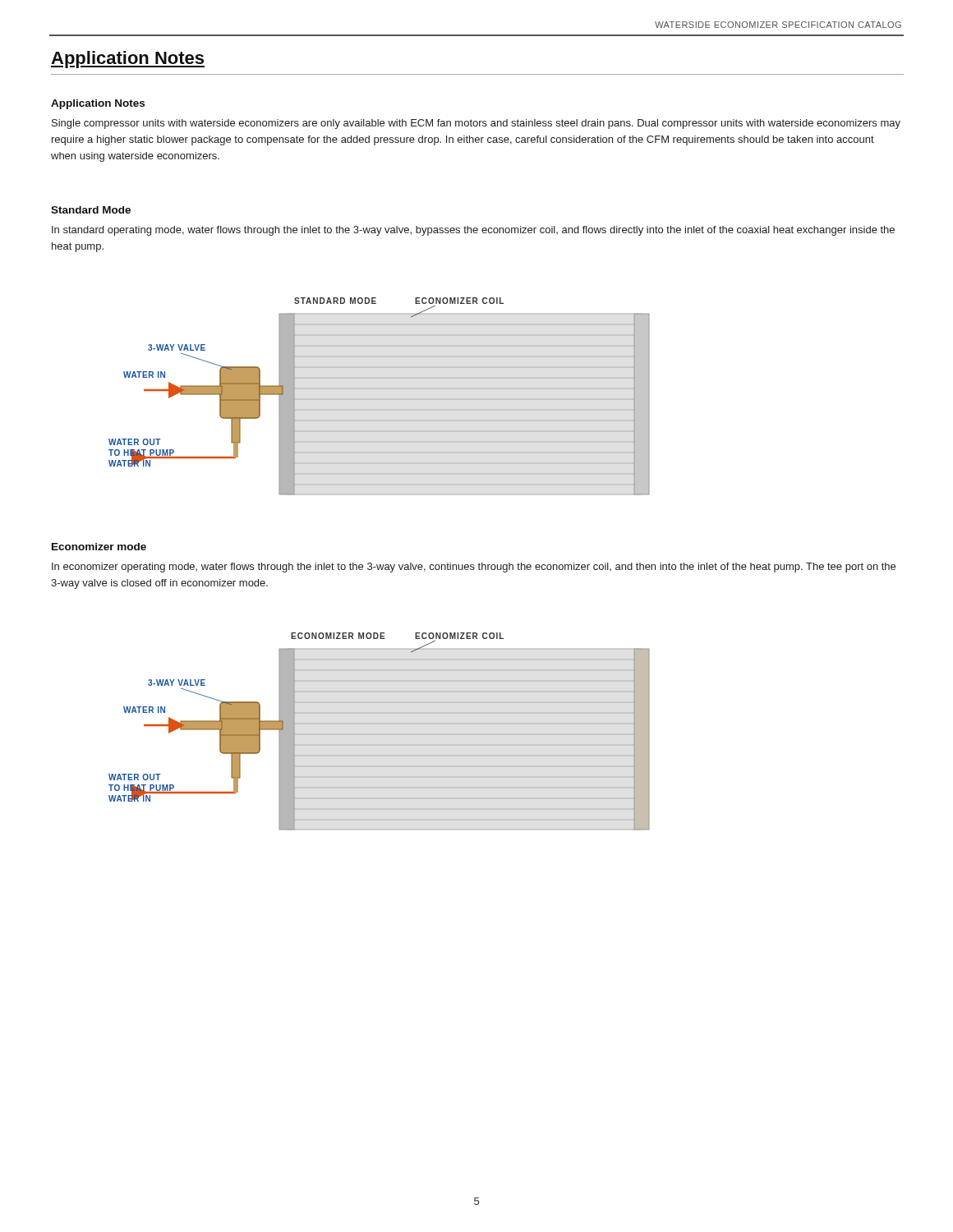Click on the element starting "In economizer operating mode, water"
953x1232 pixels.
pyautogui.click(x=476, y=575)
